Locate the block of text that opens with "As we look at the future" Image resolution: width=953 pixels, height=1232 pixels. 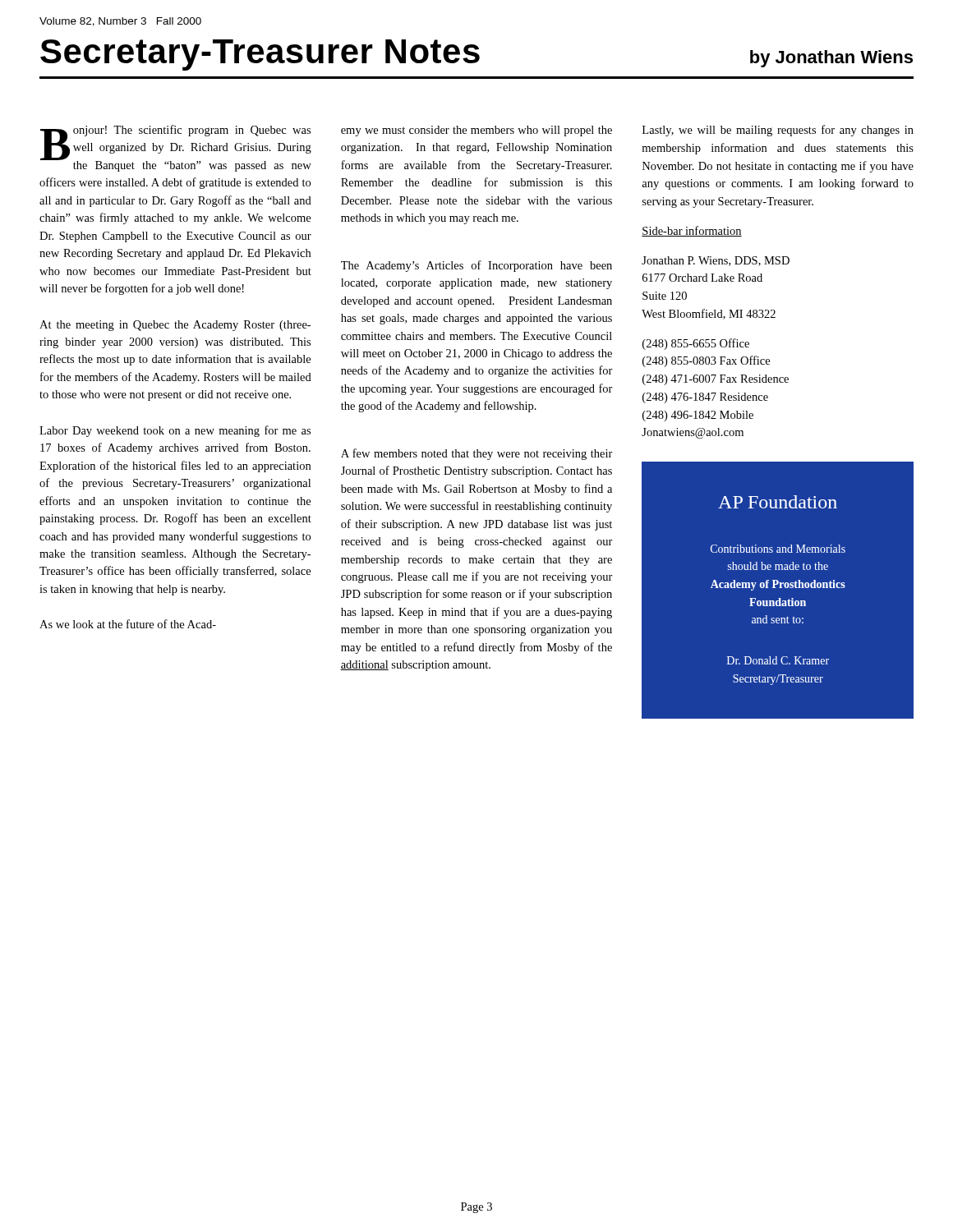[x=175, y=625]
